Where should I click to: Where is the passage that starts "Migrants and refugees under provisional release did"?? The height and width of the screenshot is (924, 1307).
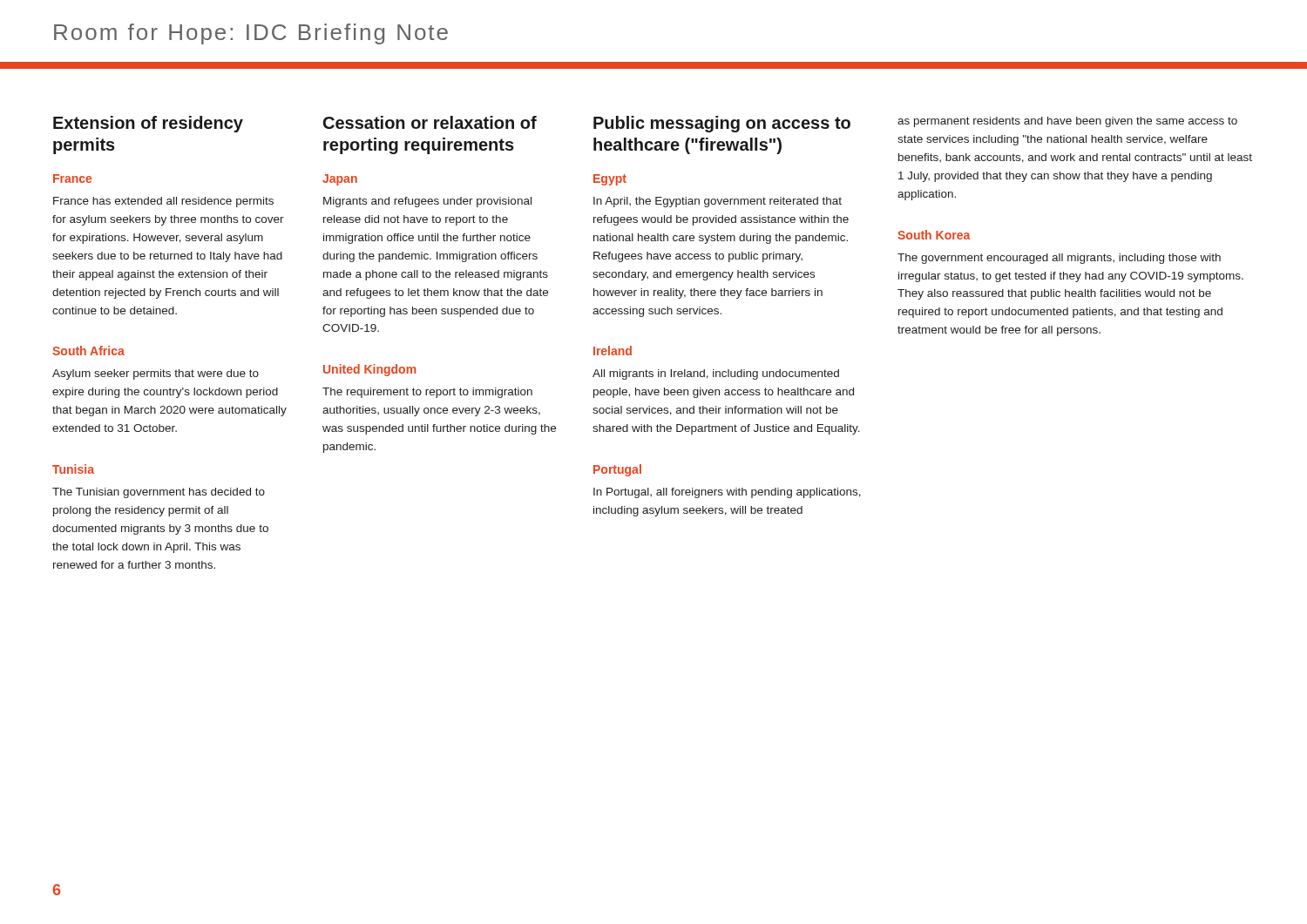pos(440,265)
